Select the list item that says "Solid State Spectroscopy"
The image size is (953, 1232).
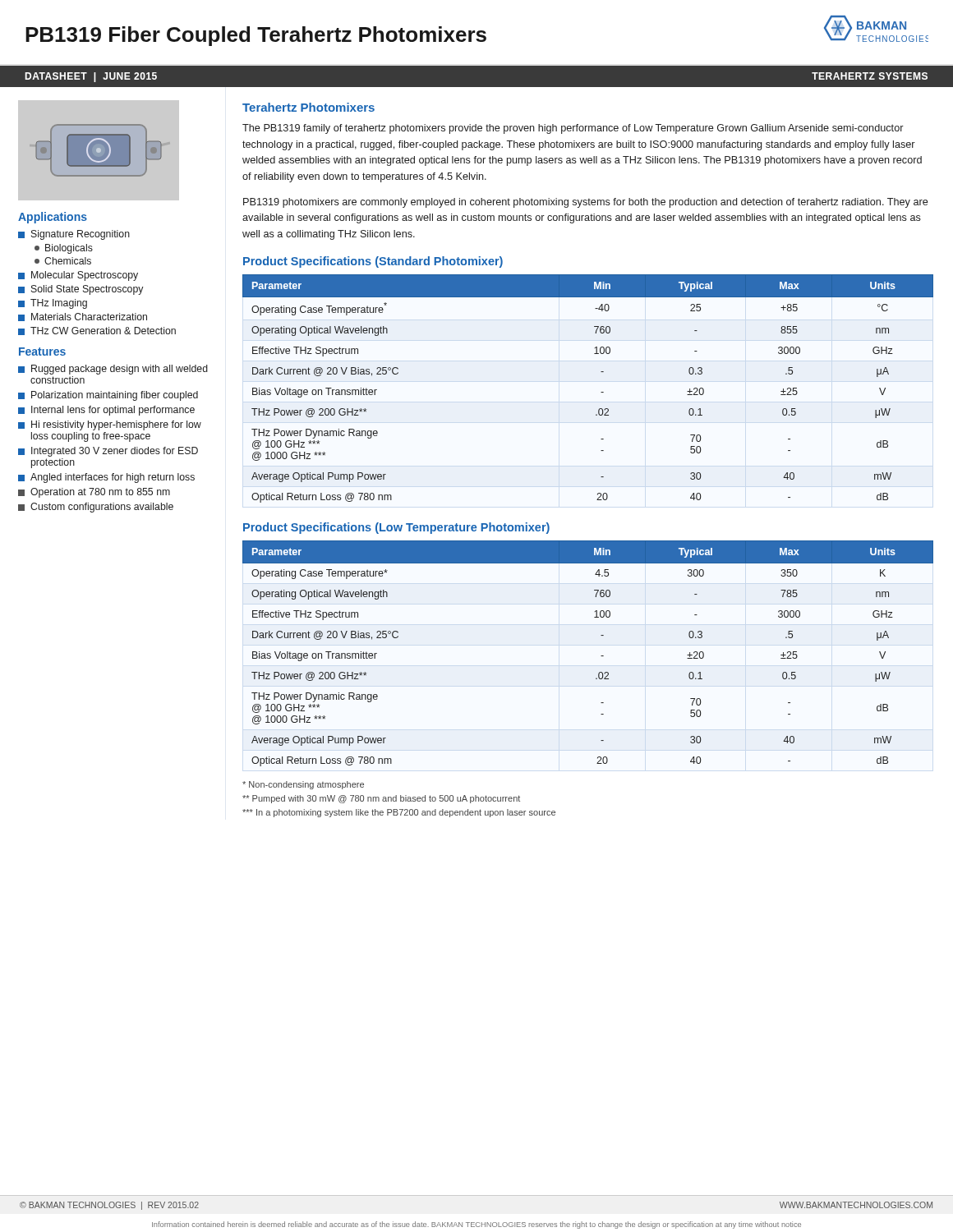tap(81, 289)
